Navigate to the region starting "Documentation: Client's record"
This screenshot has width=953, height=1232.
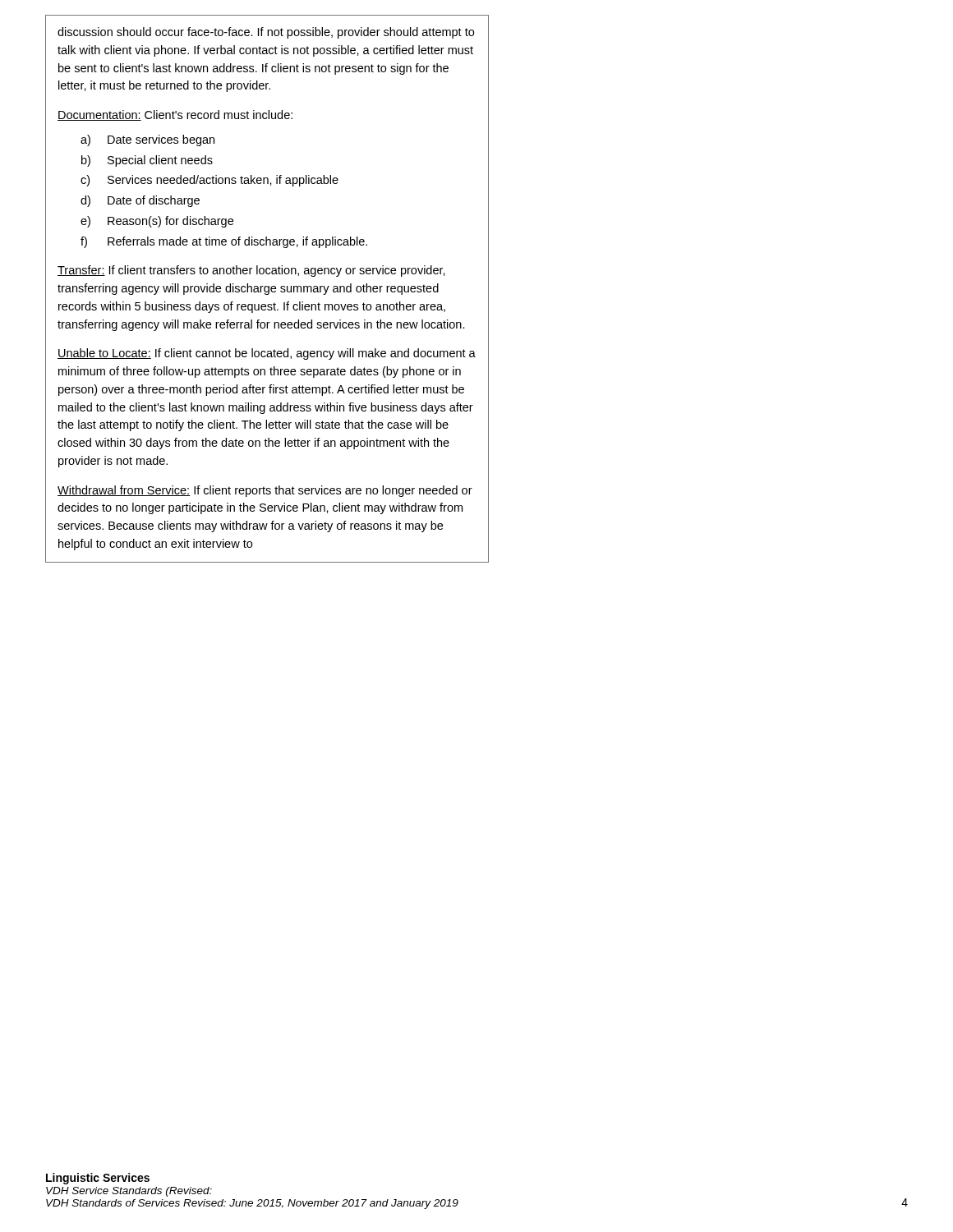175,115
